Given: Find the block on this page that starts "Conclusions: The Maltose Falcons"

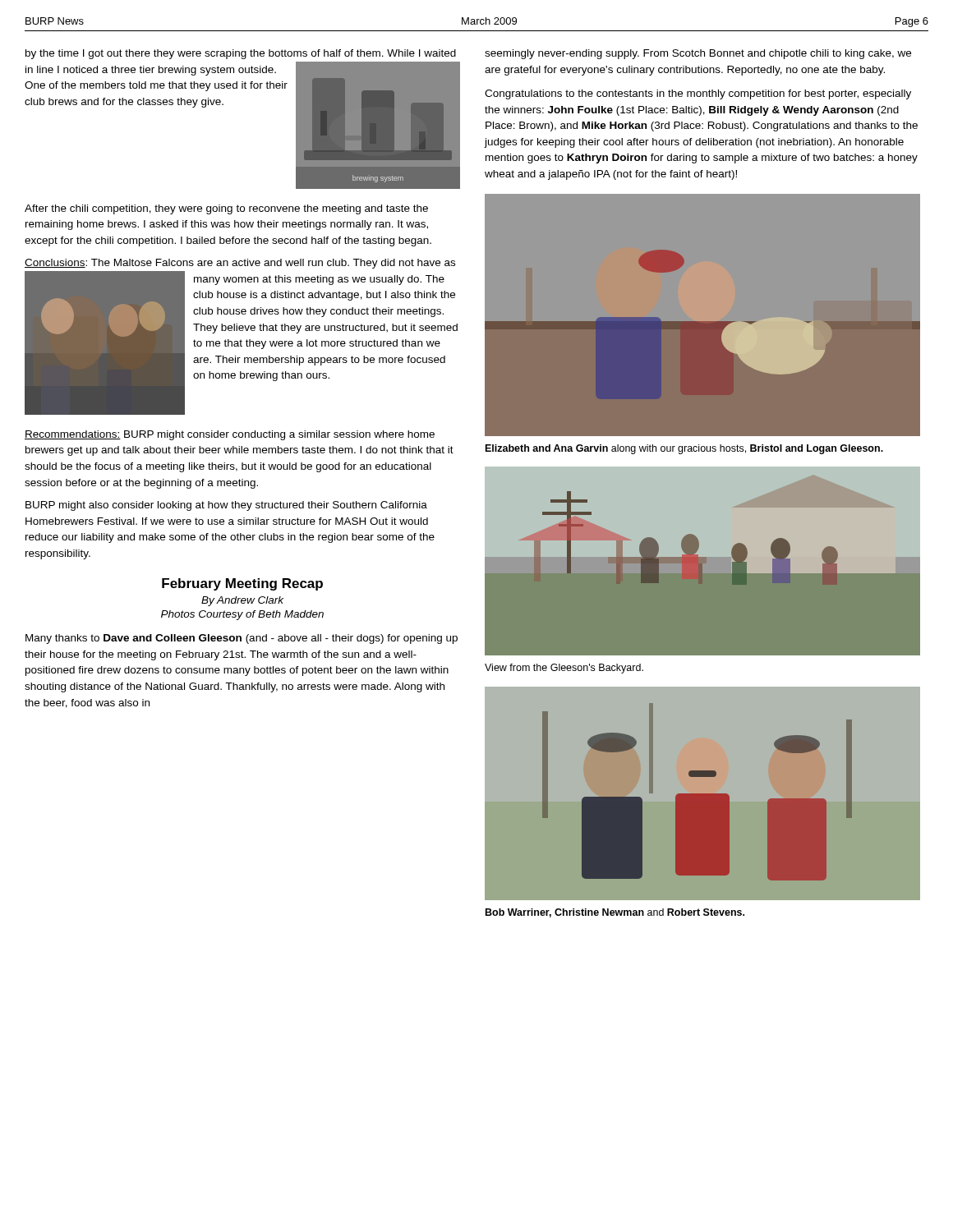Looking at the screenshot, I should [x=241, y=336].
